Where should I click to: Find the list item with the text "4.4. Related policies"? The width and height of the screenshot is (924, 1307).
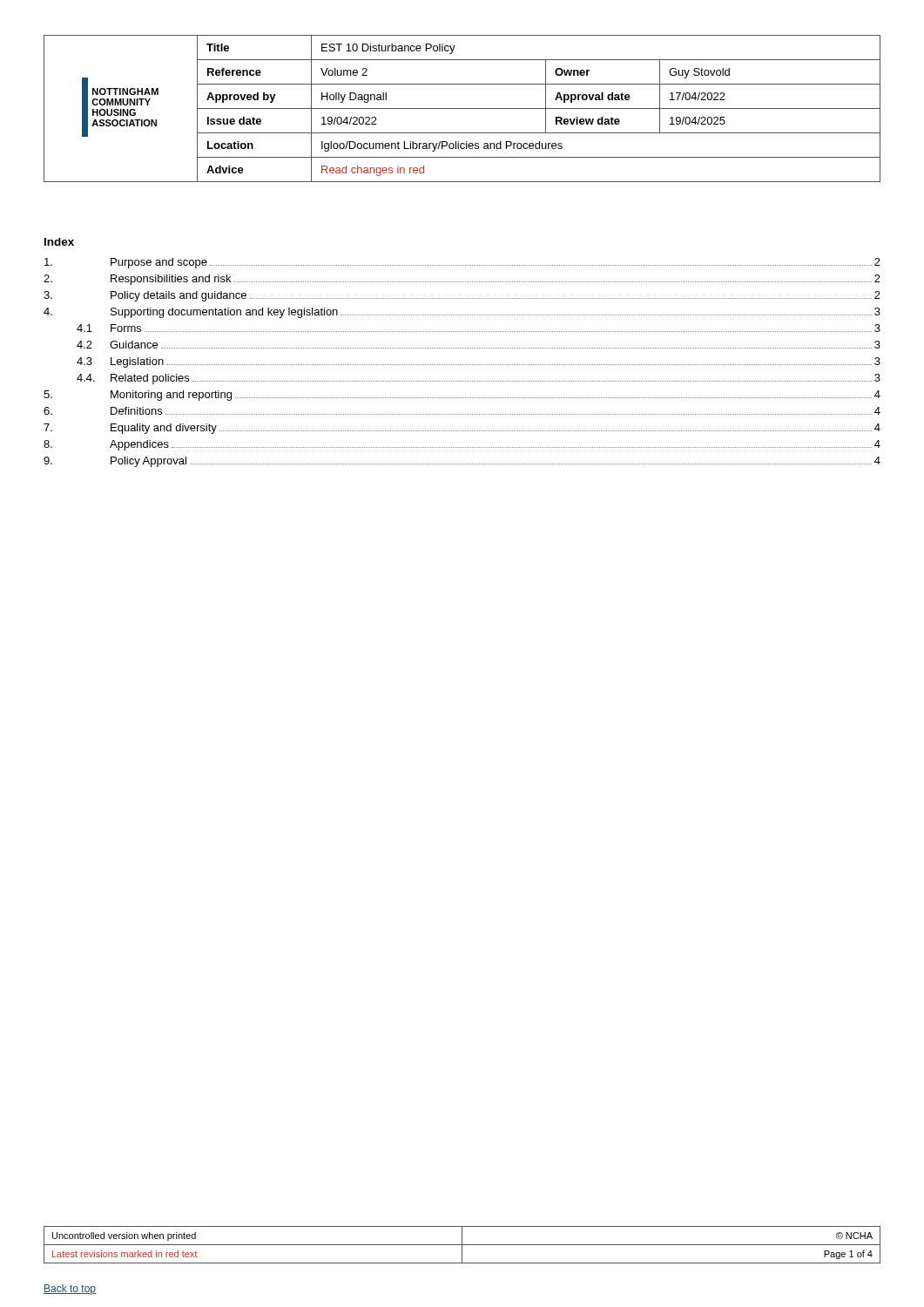[x=462, y=378]
